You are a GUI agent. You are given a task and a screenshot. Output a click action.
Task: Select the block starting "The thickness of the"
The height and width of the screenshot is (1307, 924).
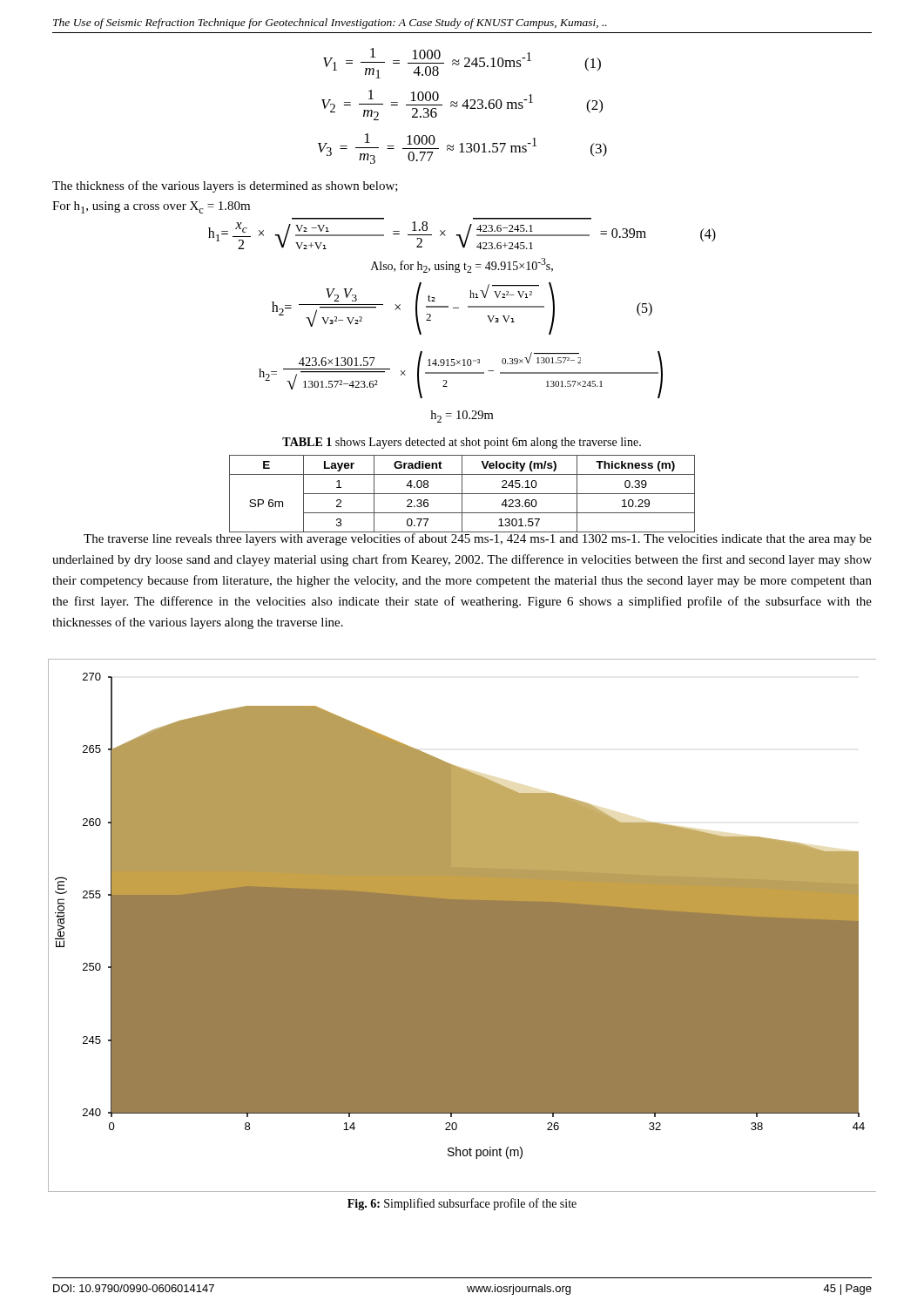coord(225,197)
